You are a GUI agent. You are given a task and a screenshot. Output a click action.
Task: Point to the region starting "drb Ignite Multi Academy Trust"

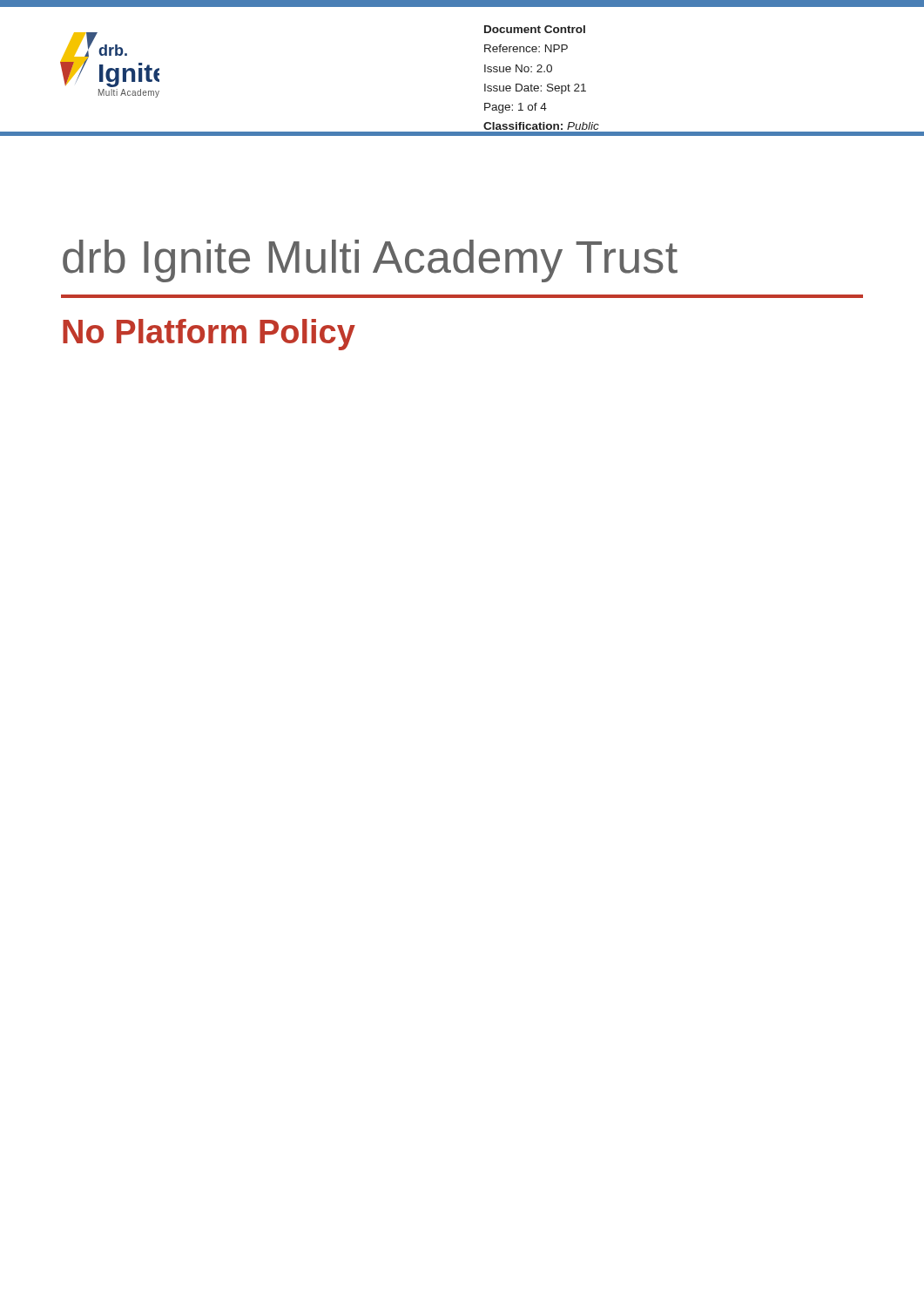tap(369, 257)
